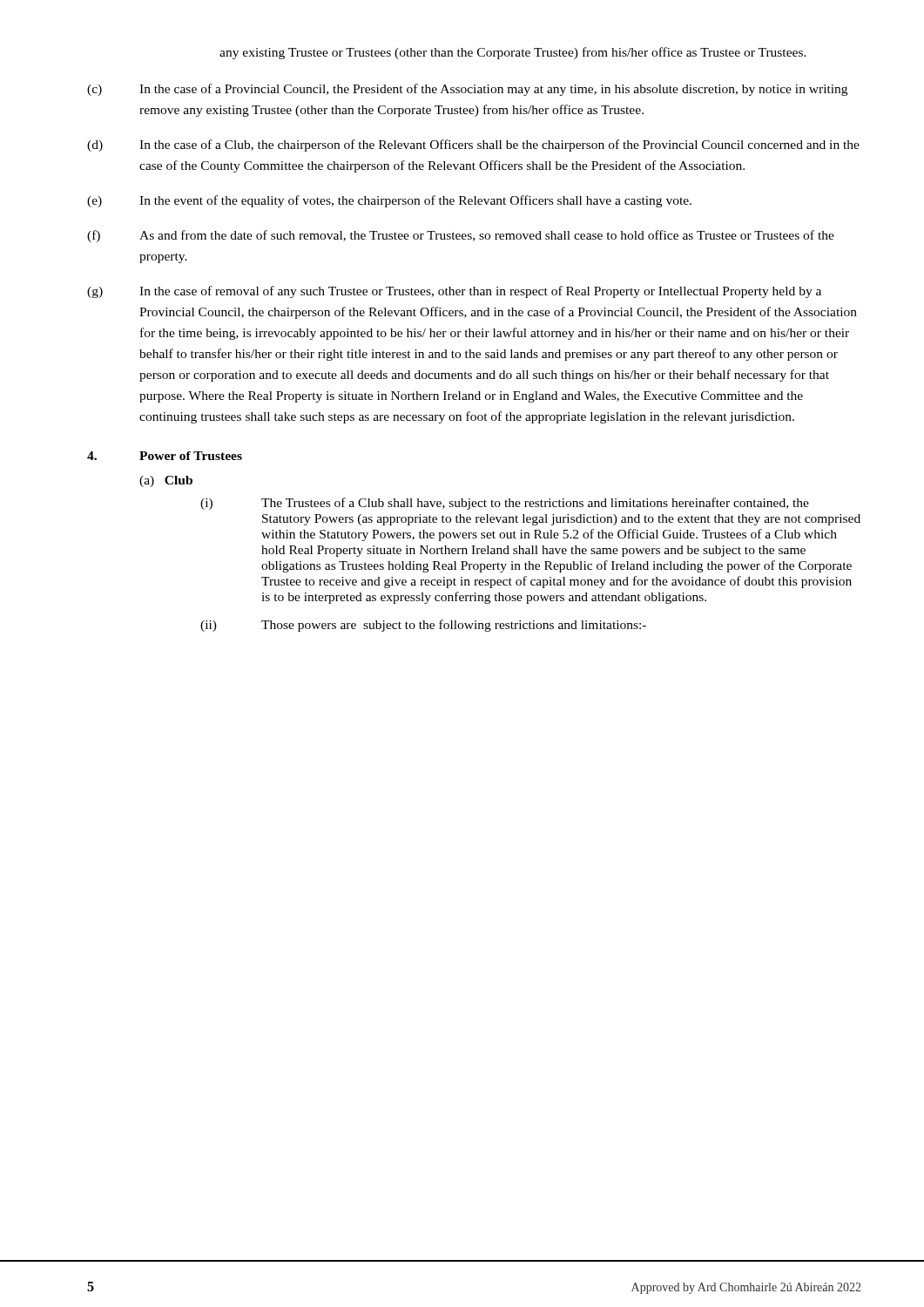Where does it say "(a) Club"?
This screenshot has height=1307, width=924.
point(166,480)
